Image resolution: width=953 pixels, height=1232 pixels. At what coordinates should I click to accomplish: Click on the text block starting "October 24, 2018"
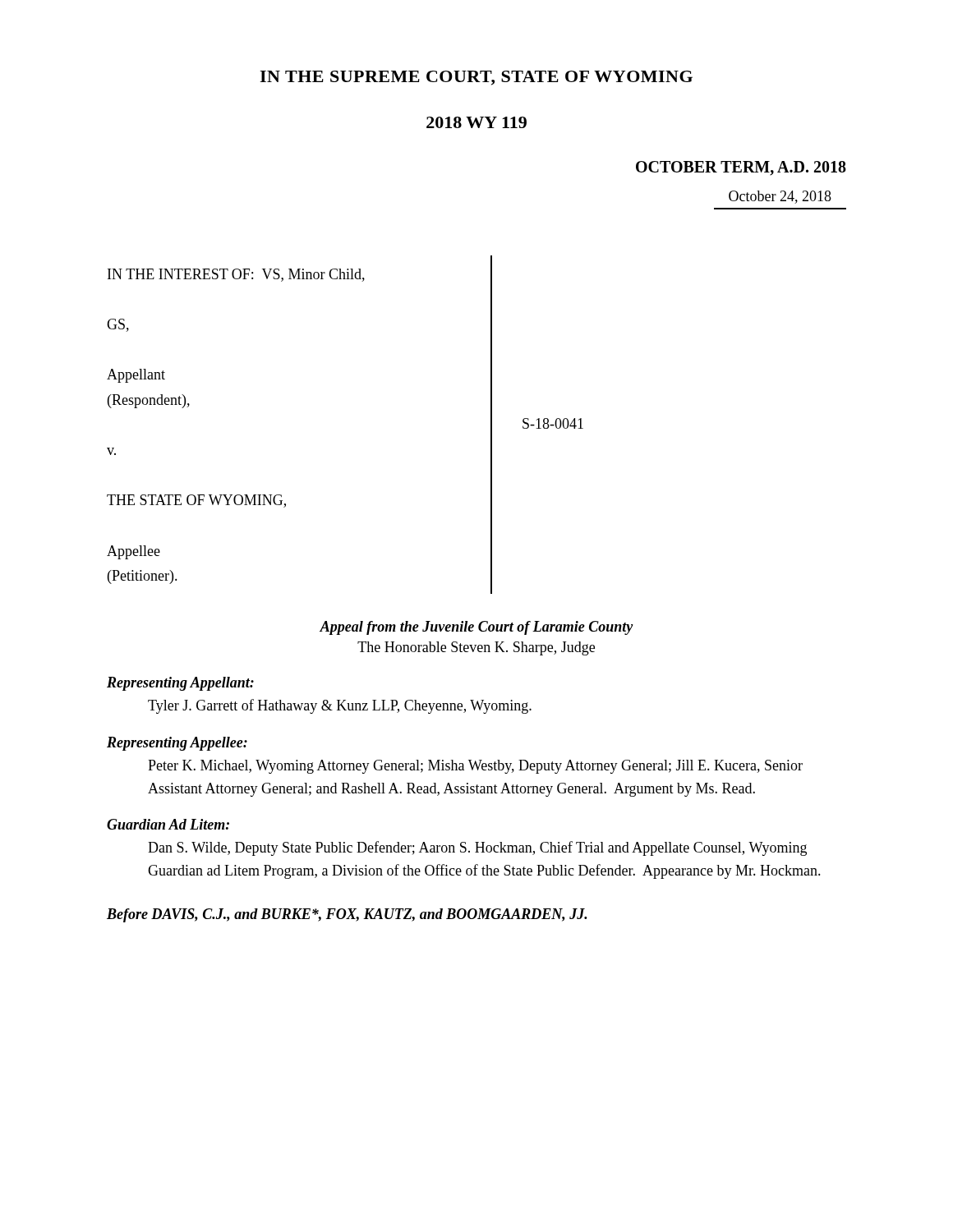pyautogui.click(x=780, y=199)
